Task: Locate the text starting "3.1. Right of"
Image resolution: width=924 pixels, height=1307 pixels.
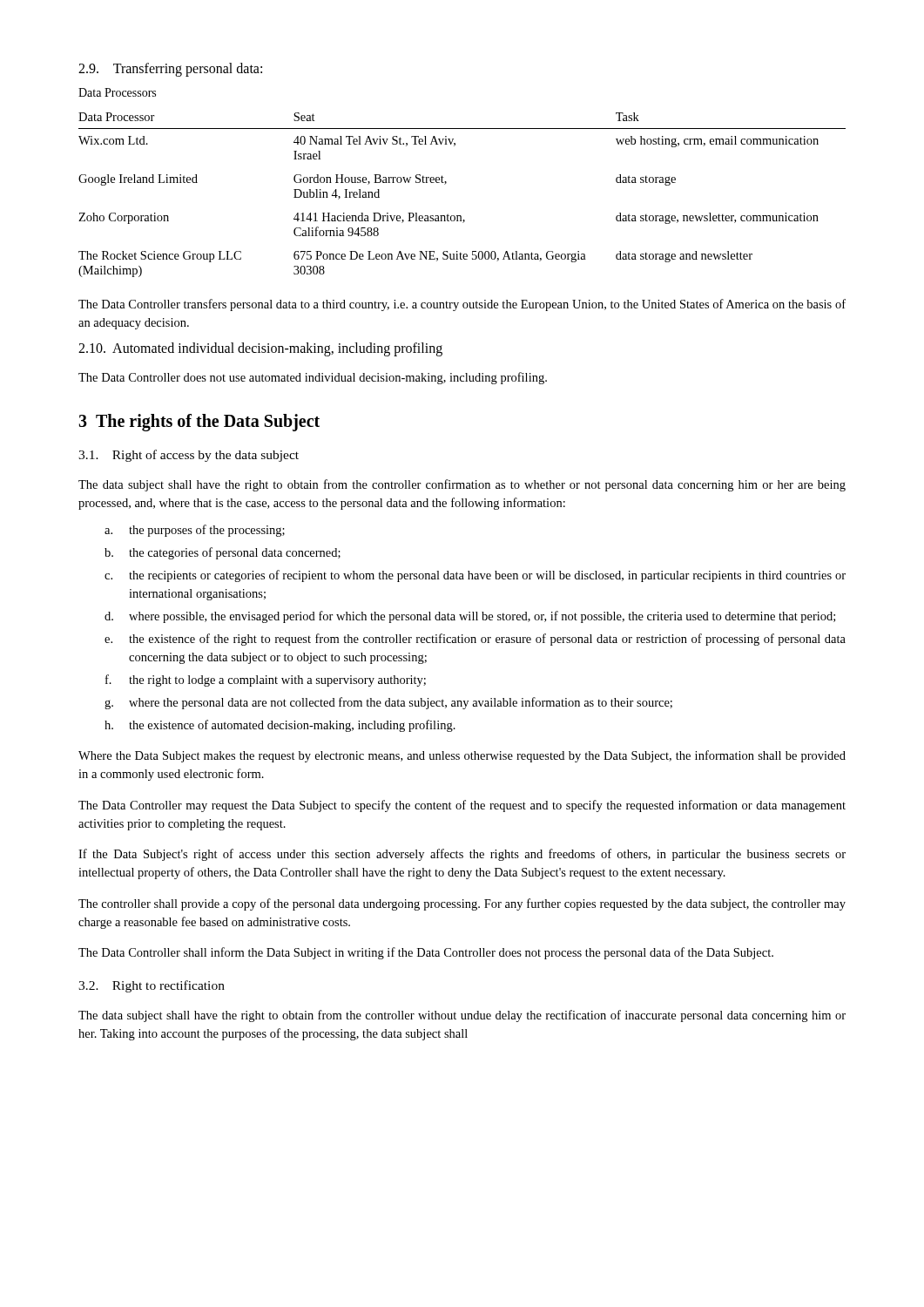Action: tap(189, 456)
